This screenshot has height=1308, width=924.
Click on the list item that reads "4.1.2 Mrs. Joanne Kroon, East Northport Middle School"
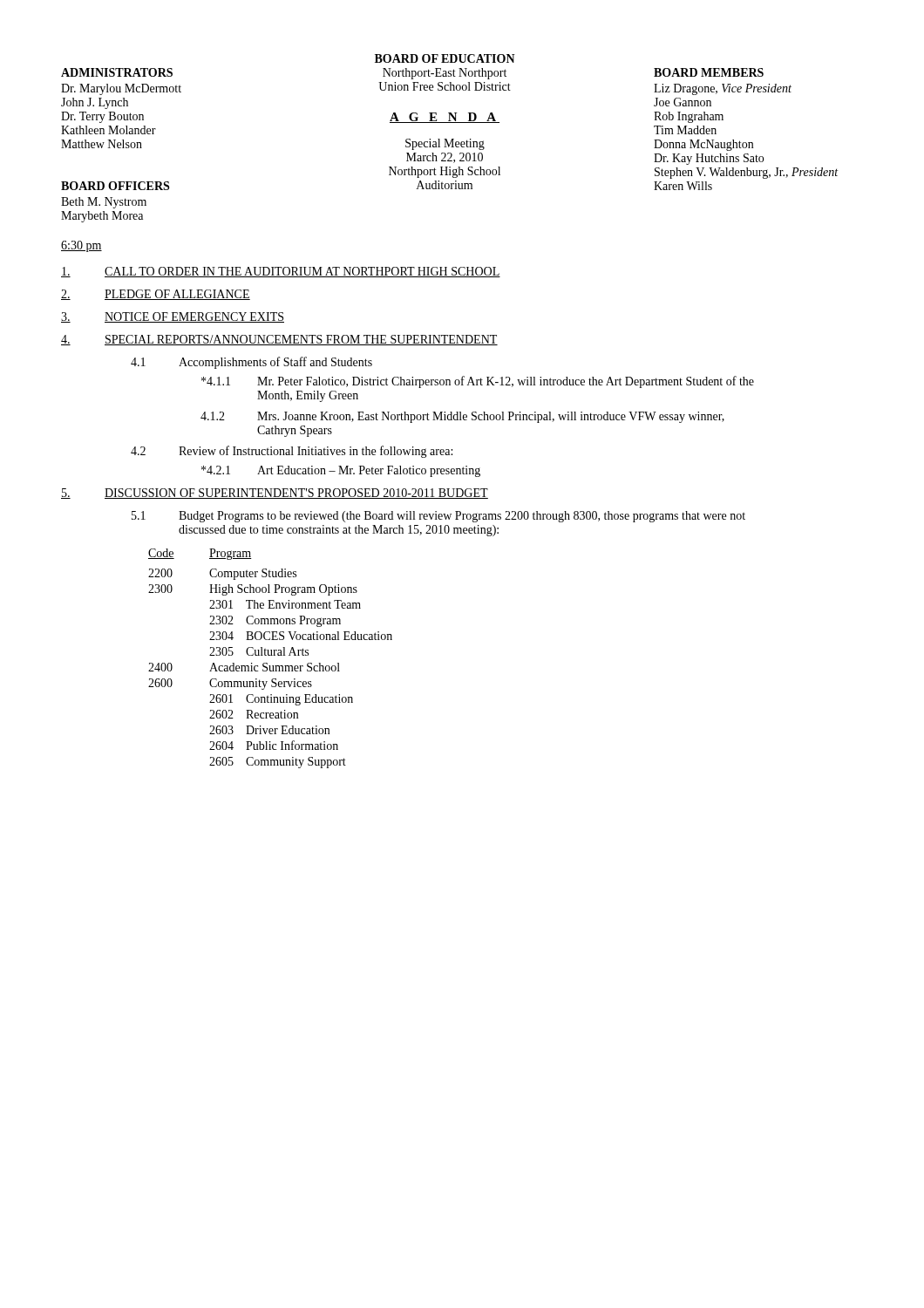(x=482, y=424)
